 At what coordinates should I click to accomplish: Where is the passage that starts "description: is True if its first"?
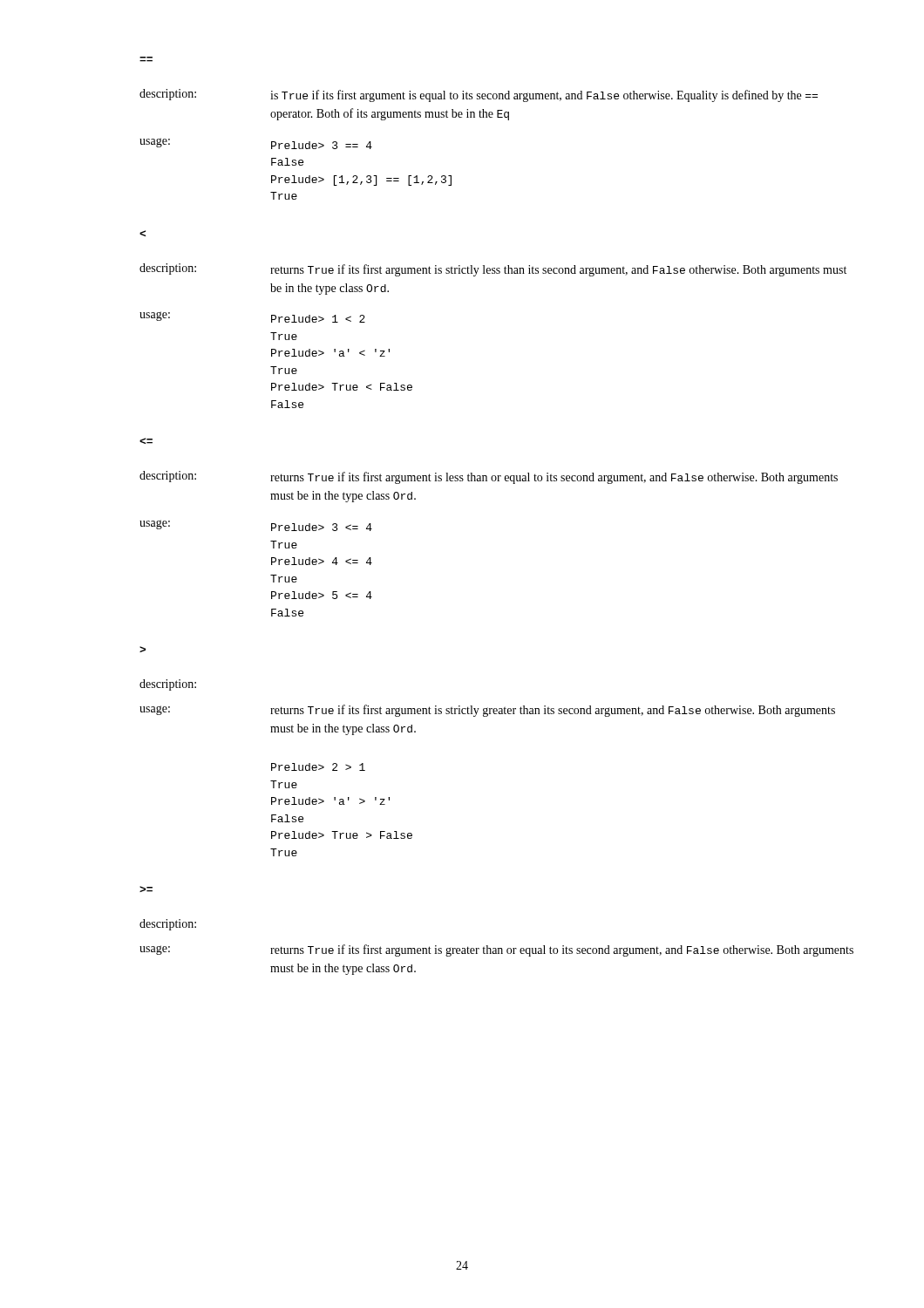coord(497,105)
